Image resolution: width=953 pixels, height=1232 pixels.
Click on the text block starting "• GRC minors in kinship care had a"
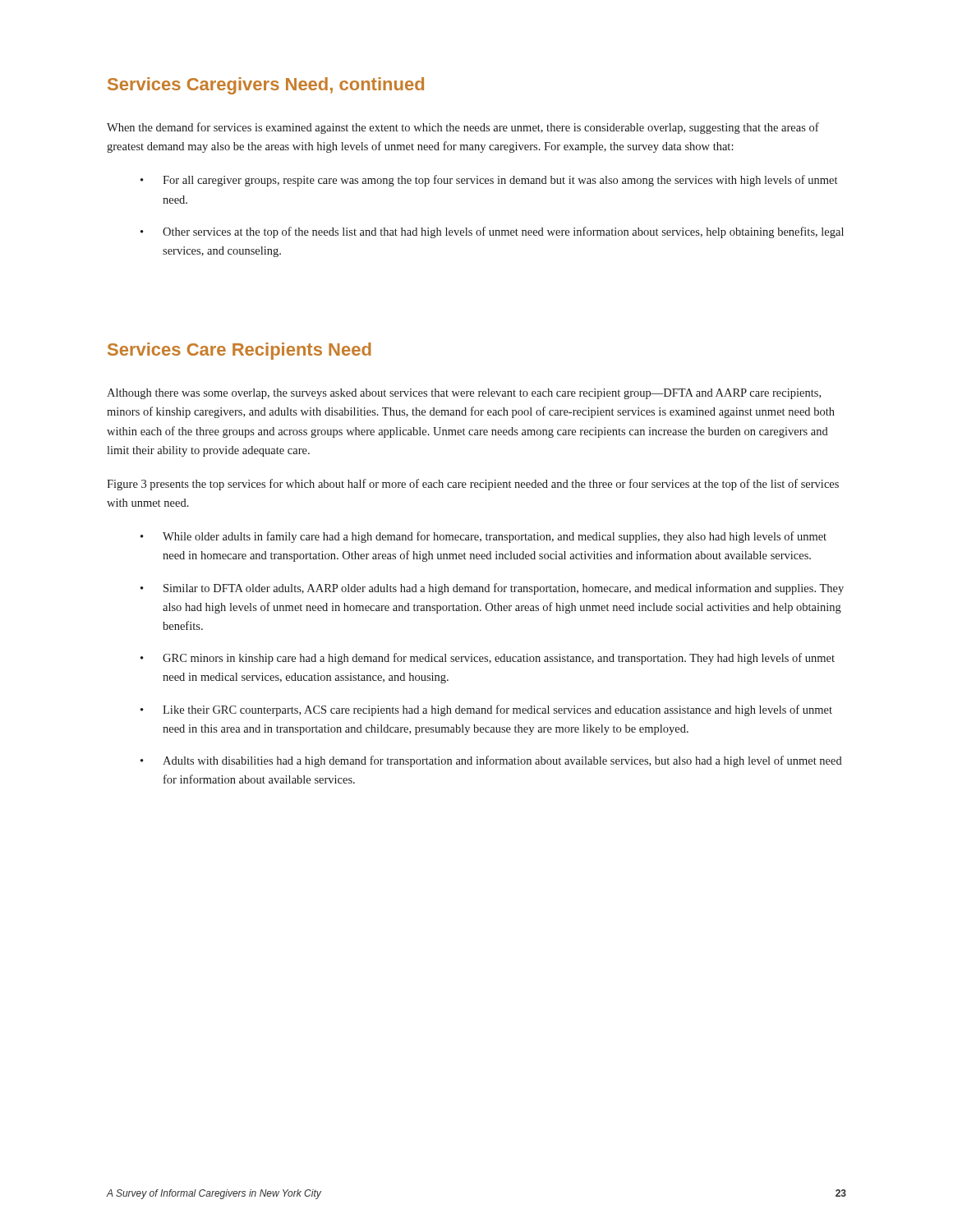tap(493, 668)
